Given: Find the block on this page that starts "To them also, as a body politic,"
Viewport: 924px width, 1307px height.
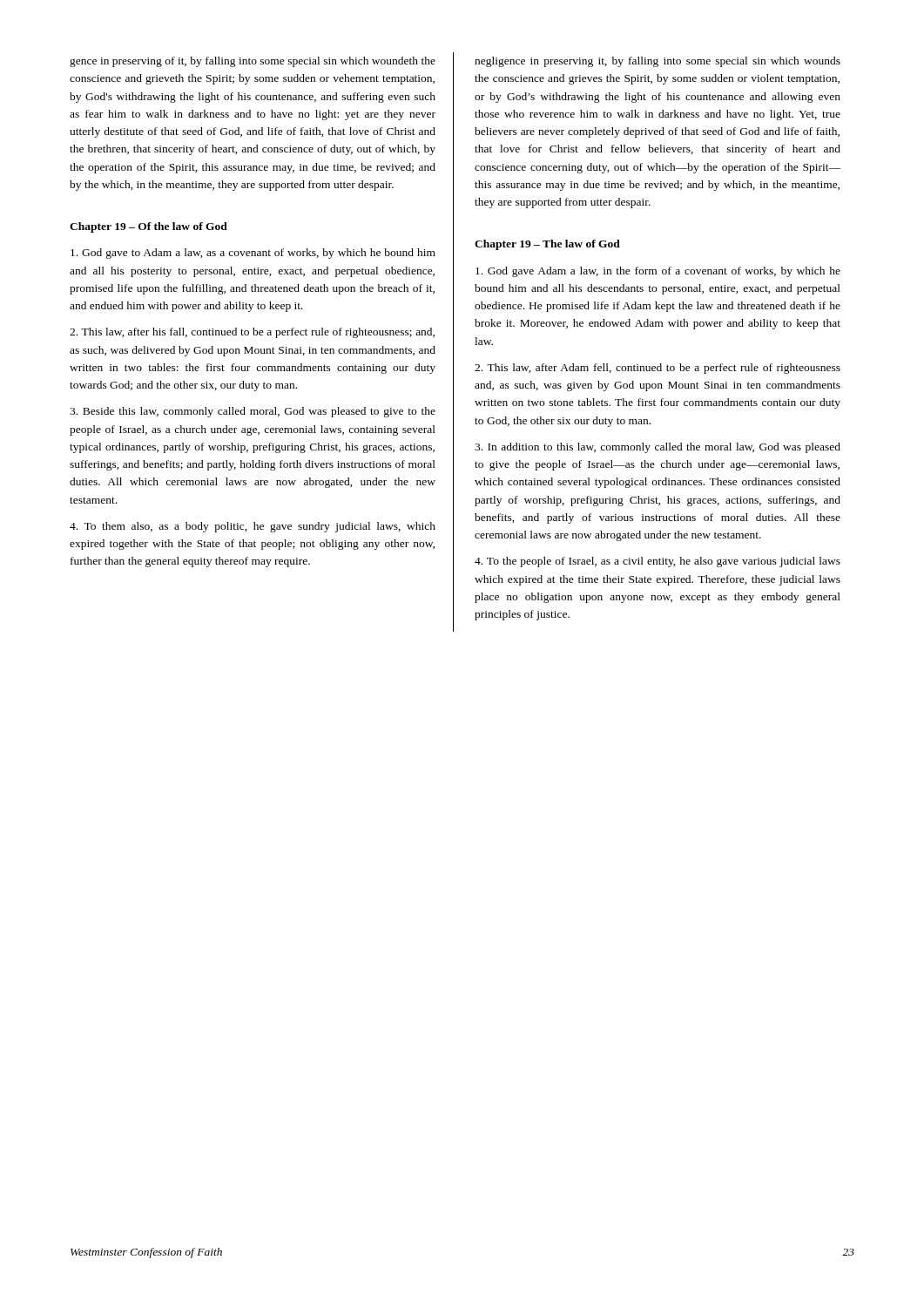Looking at the screenshot, I should click(x=253, y=544).
